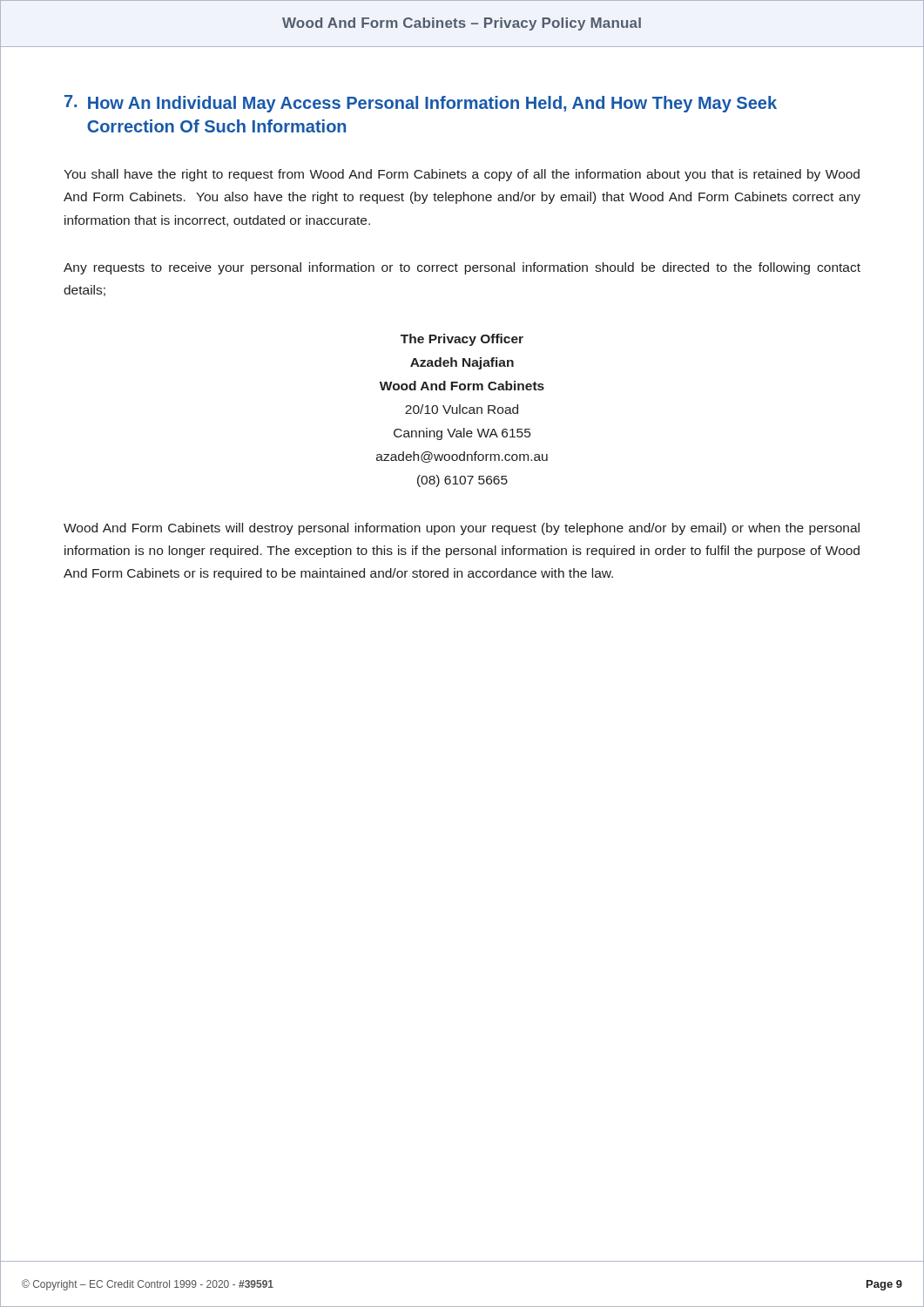The height and width of the screenshot is (1307, 924).
Task: Where is the section header that starts "7. How An Individual May Access Personal Information"?
Action: (x=462, y=115)
